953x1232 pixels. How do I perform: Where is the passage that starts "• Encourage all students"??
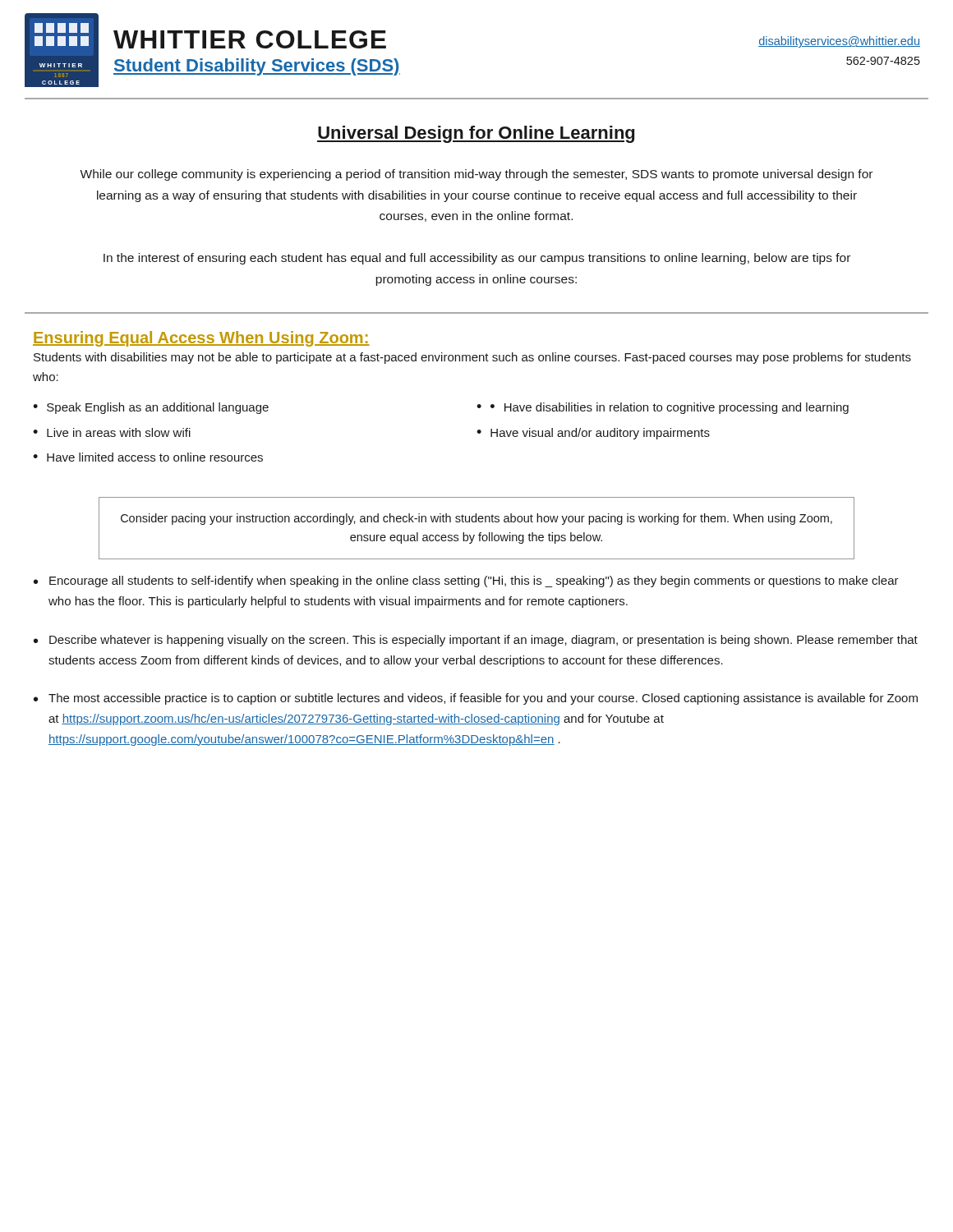(x=476, y=591)
